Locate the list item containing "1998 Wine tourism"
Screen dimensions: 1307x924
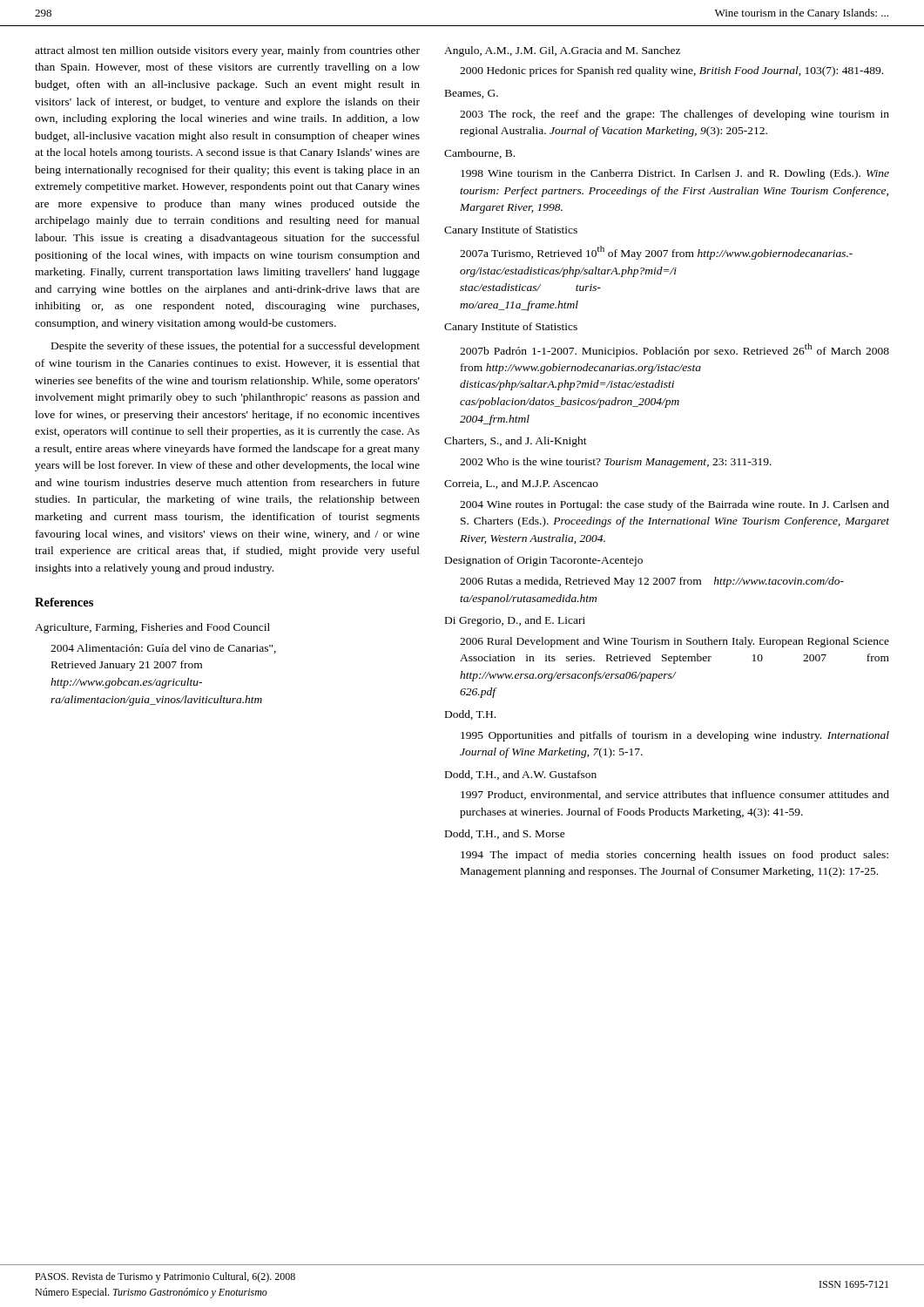coord(674,190)
